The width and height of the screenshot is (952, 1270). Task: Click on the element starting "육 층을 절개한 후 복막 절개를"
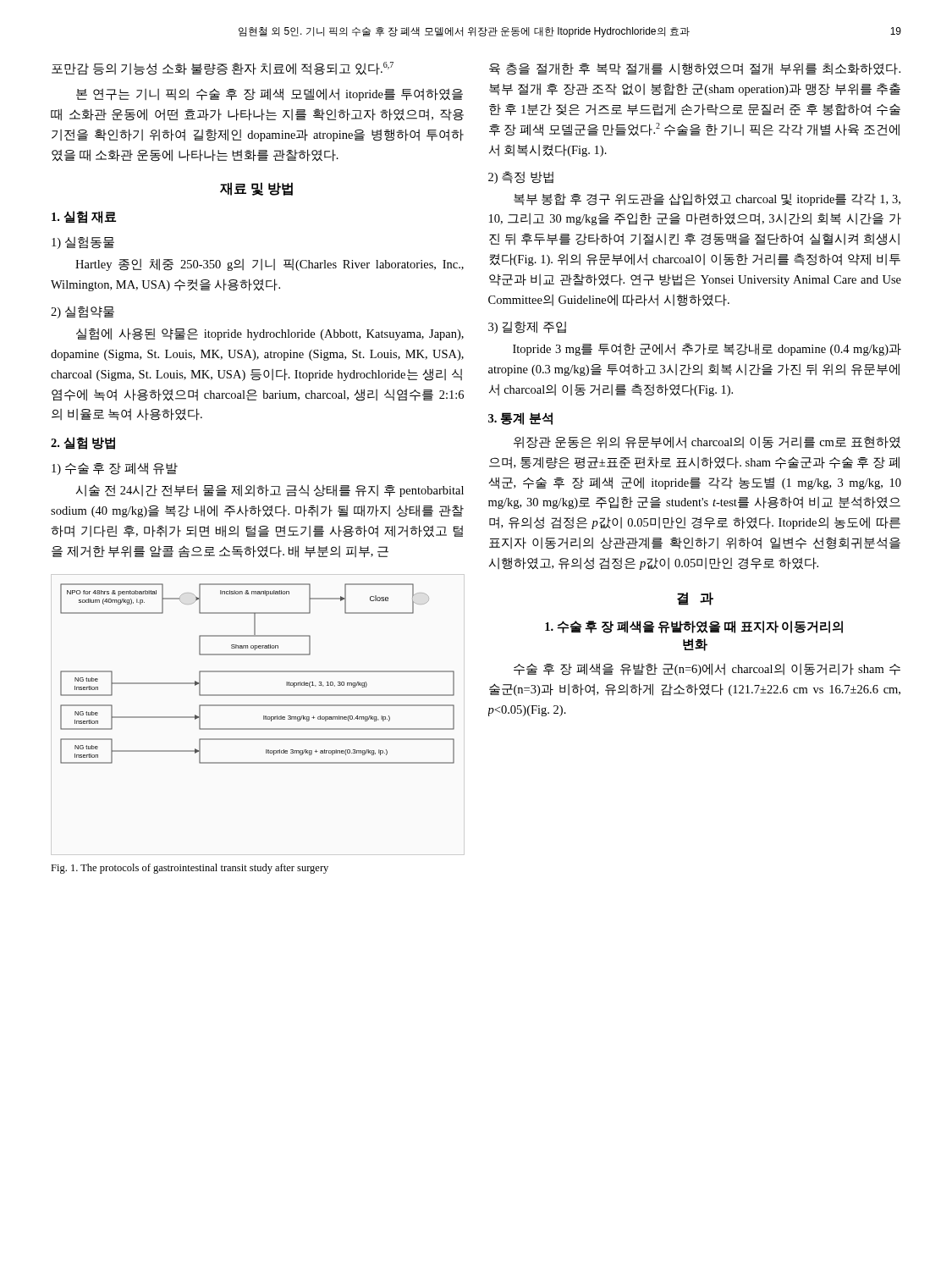point(695,110)
